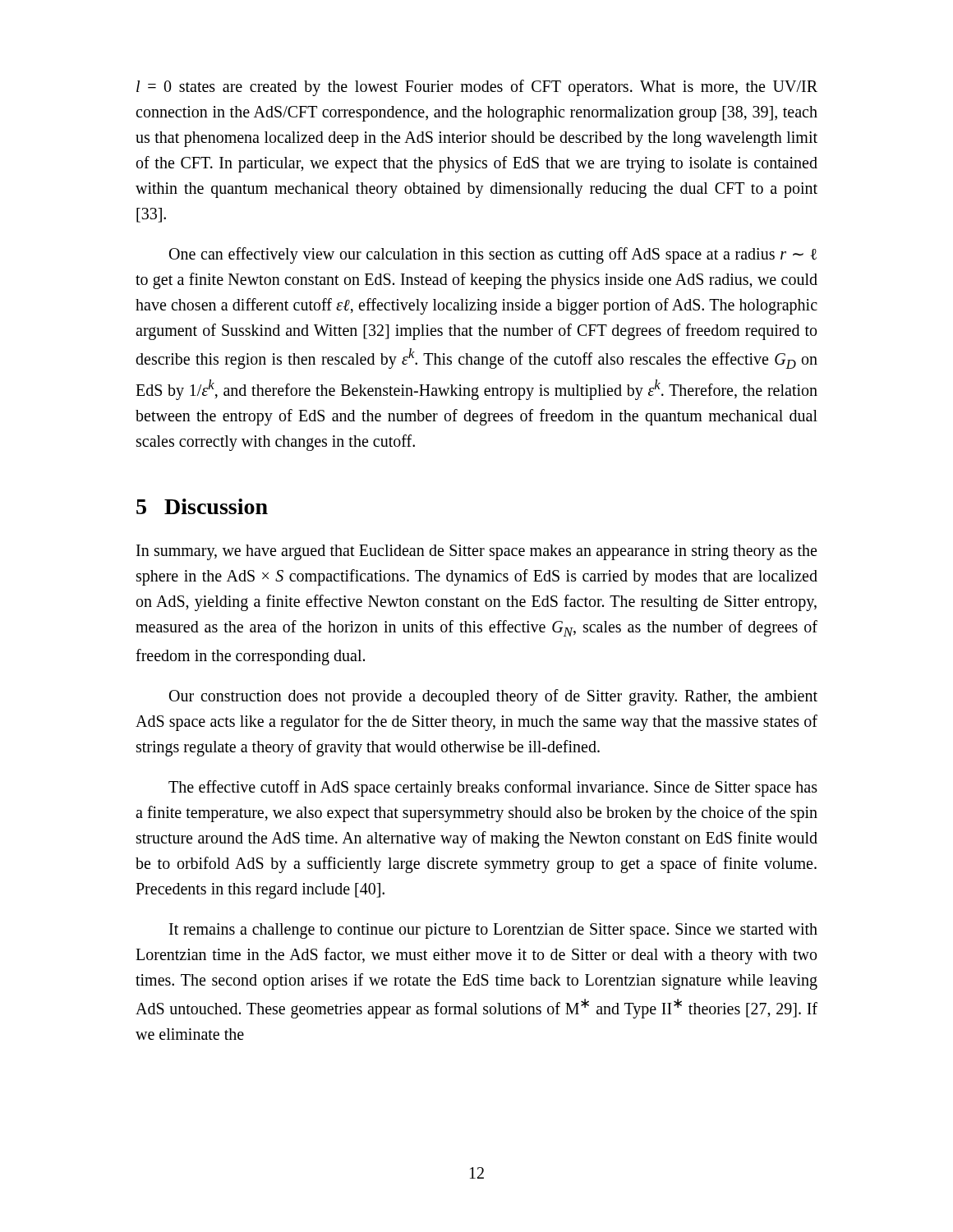Select the text starting "l = 0 states are created"

[476, 150]
